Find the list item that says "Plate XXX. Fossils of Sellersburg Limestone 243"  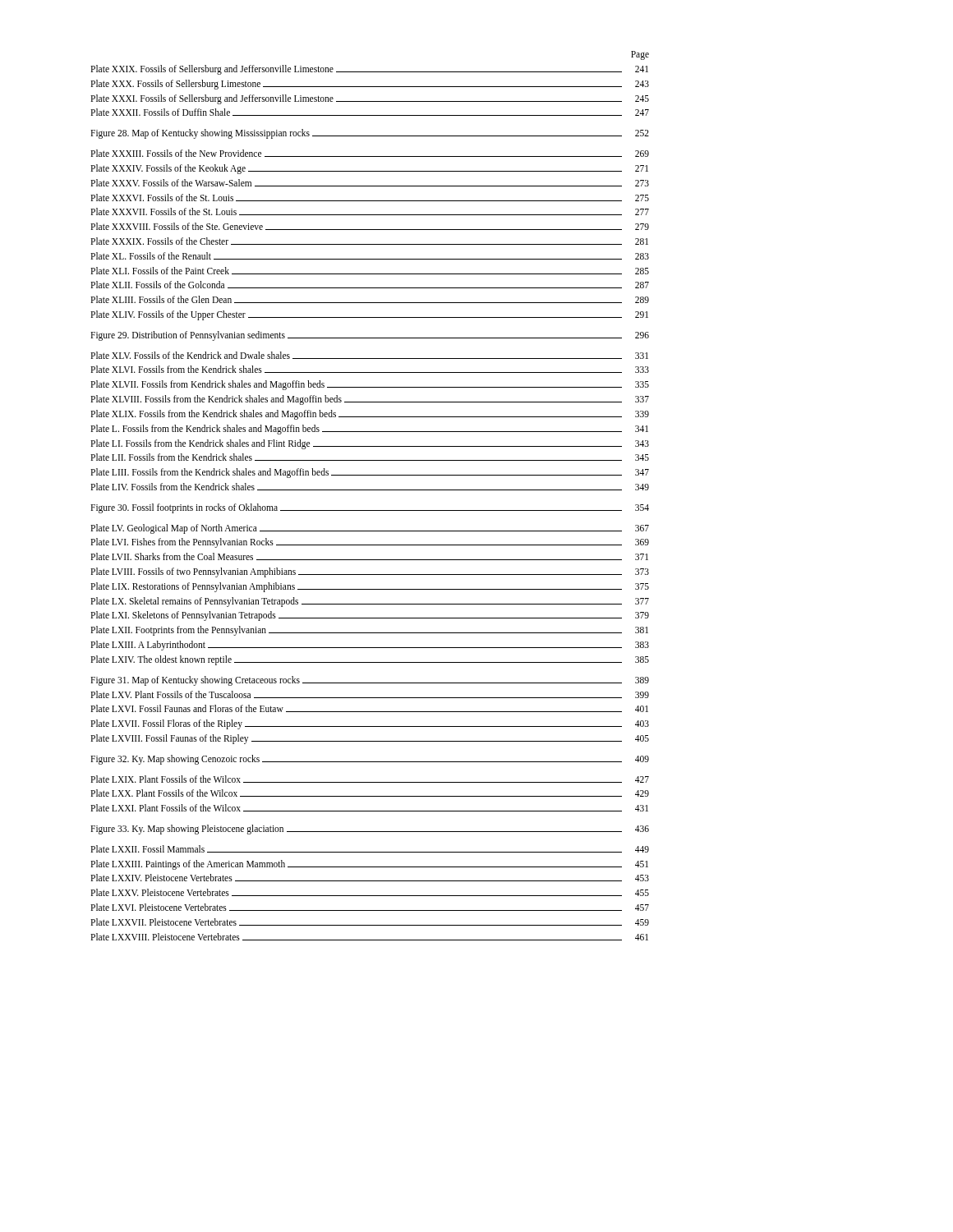(370, 84)
